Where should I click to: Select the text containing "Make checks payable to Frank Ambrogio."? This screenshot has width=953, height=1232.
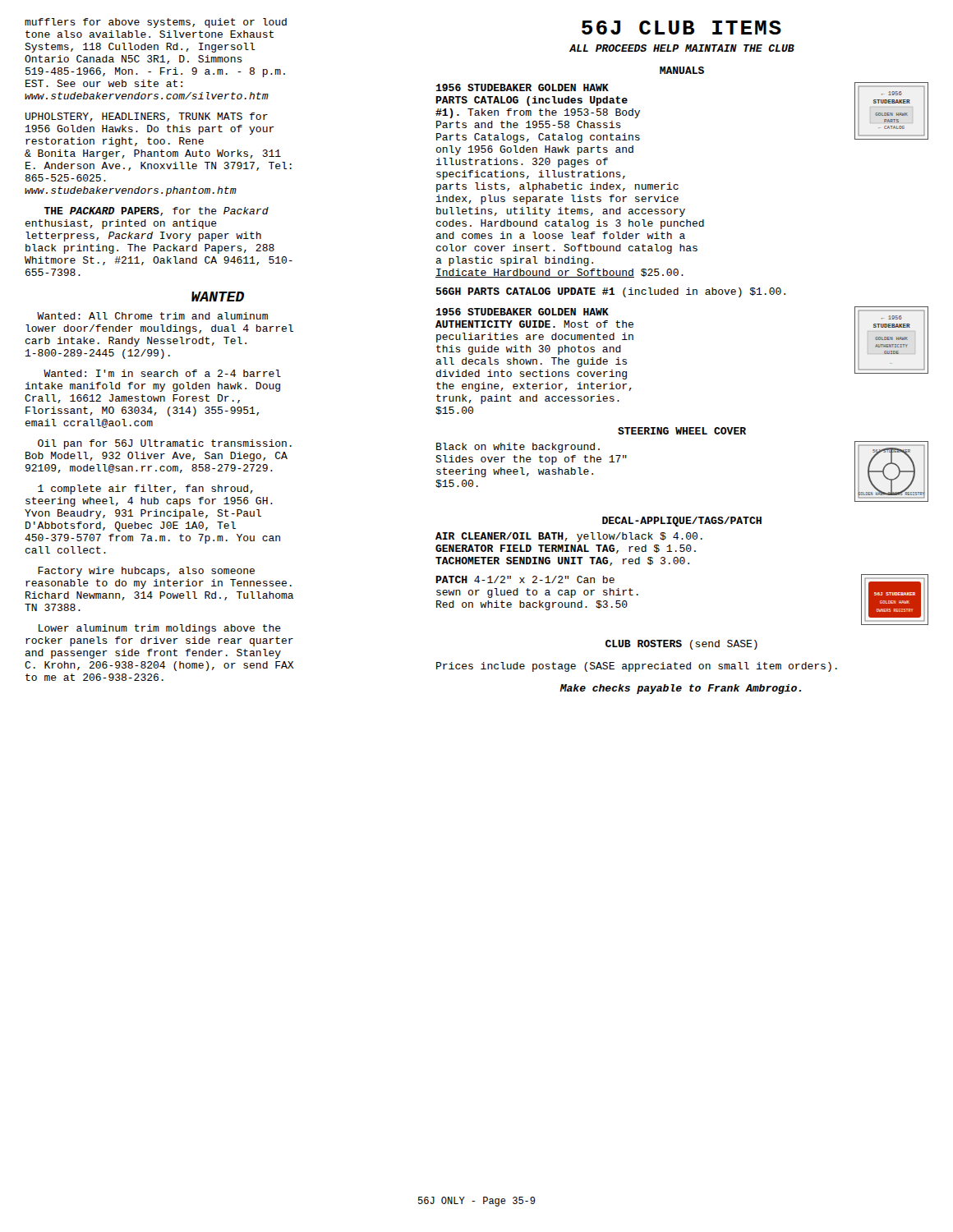682,689
